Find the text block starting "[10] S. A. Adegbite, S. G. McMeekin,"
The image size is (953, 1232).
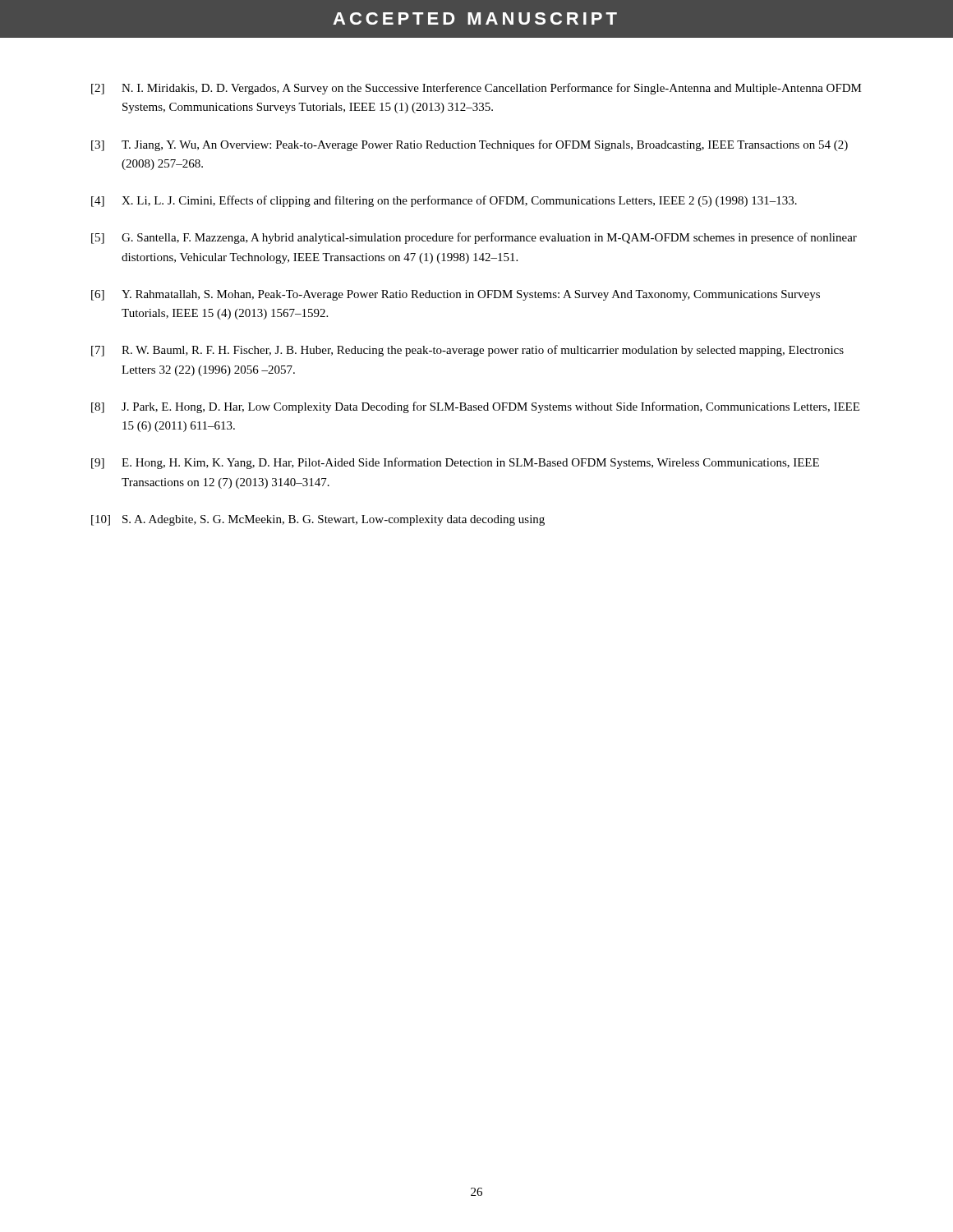476,519
